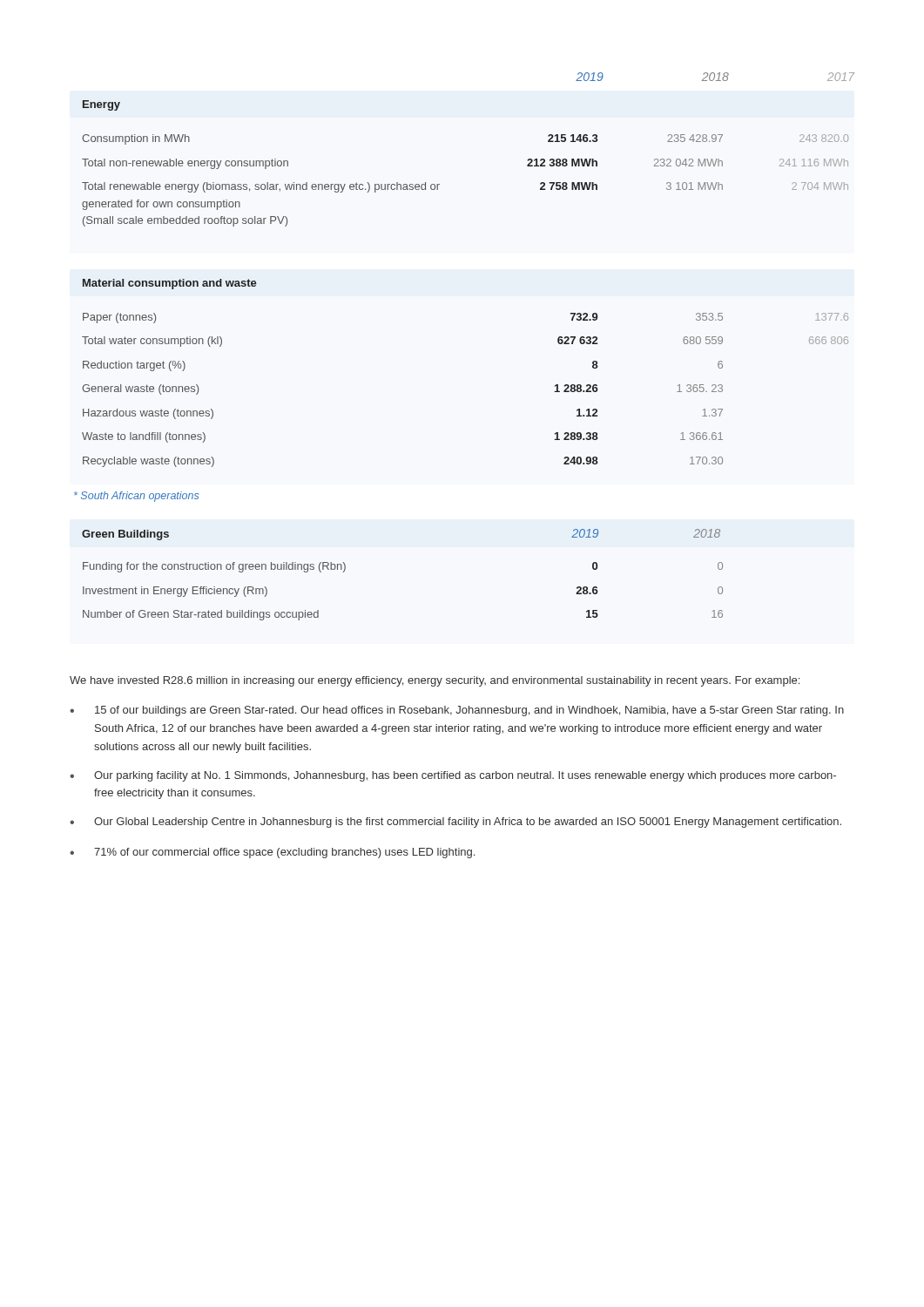This screenshot has height=1307, width=924.
Task: Locate the table with the text "2 704 MWh"
Action: pyautogui.click(x=462, y=277)
